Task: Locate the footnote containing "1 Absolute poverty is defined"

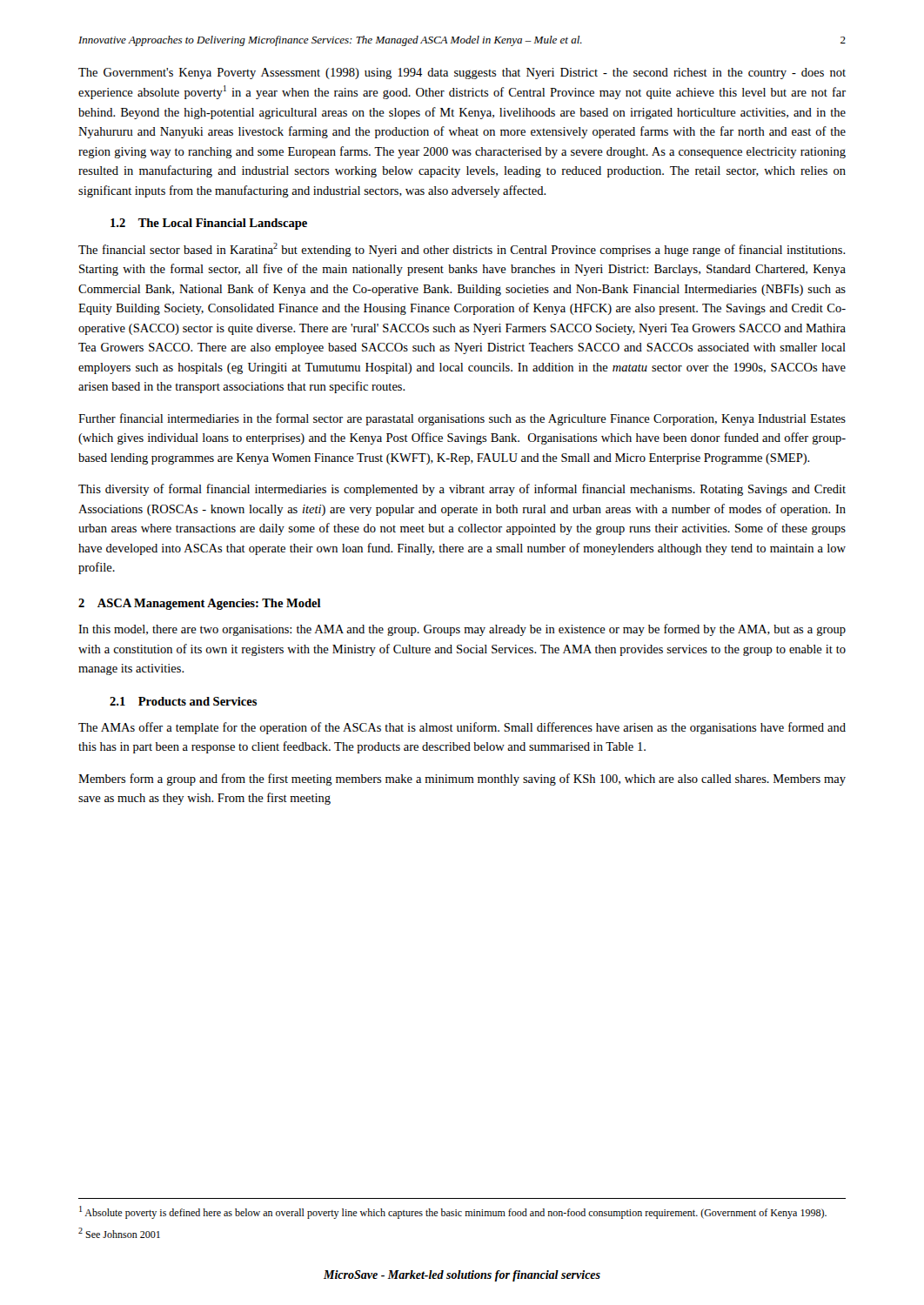Action: (x=453, y=1212)
